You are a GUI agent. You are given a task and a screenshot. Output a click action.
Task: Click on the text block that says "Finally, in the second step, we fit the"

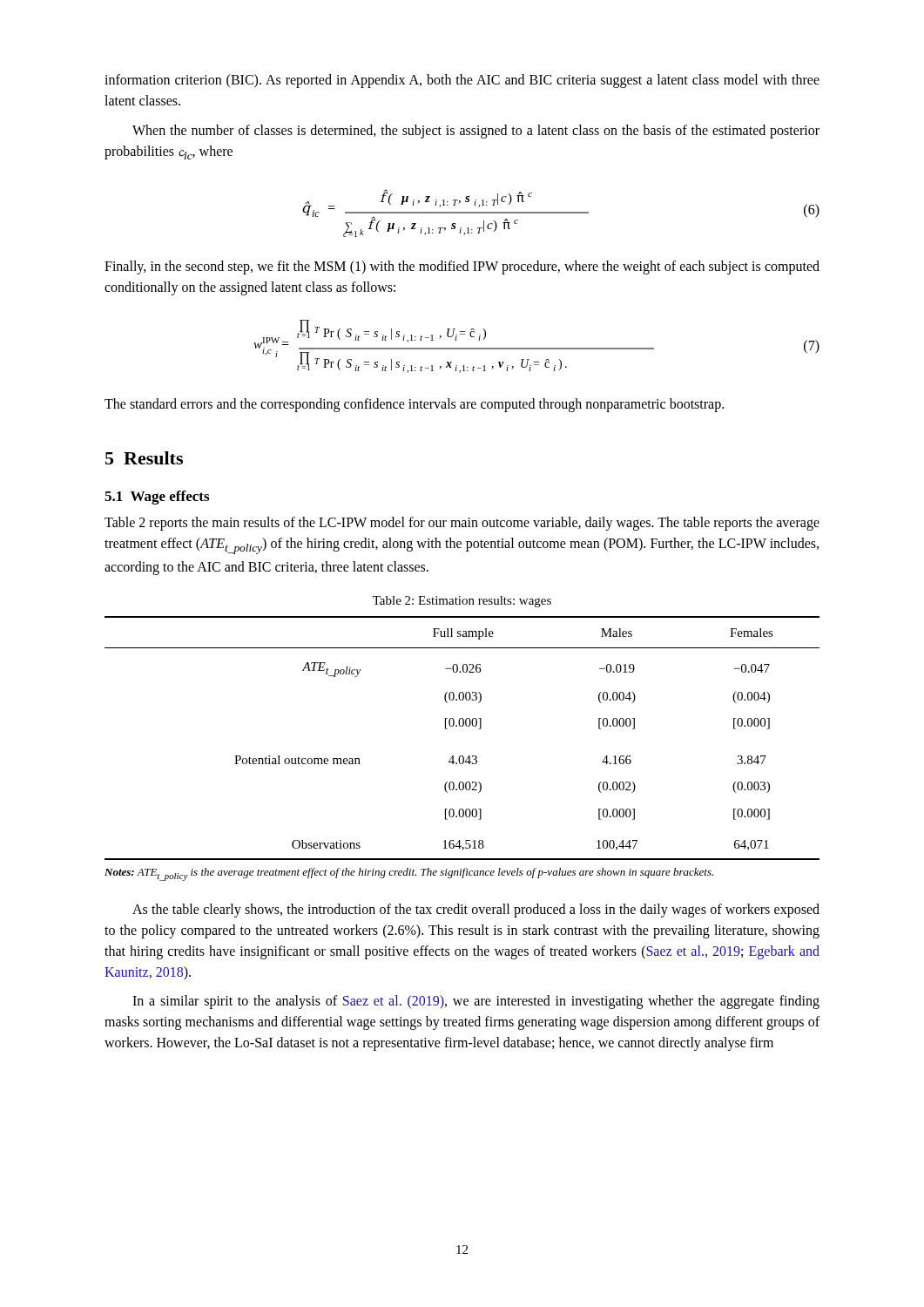point(462,277)
